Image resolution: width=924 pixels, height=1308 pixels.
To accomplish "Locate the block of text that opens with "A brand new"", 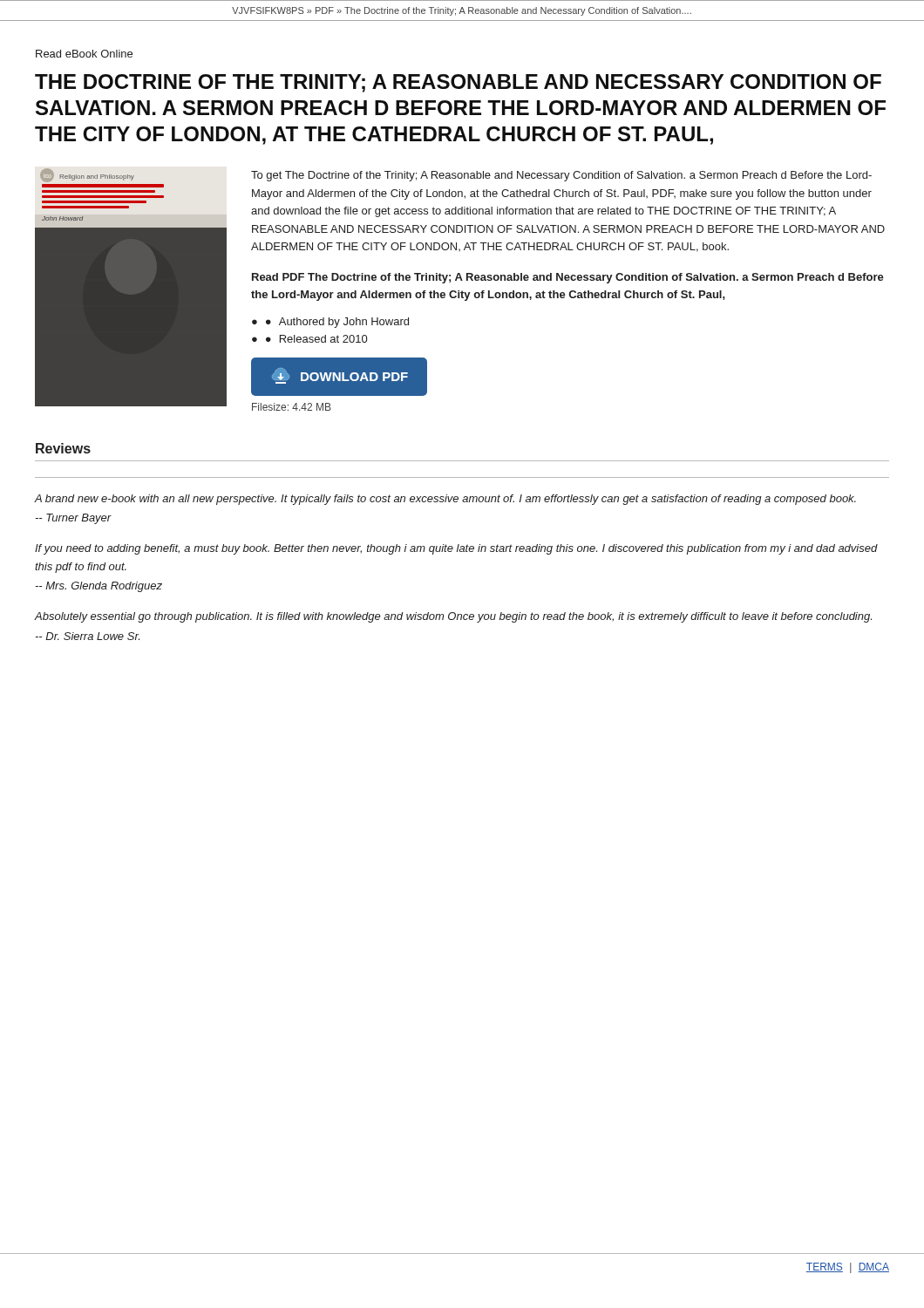I will click(446, 498).
